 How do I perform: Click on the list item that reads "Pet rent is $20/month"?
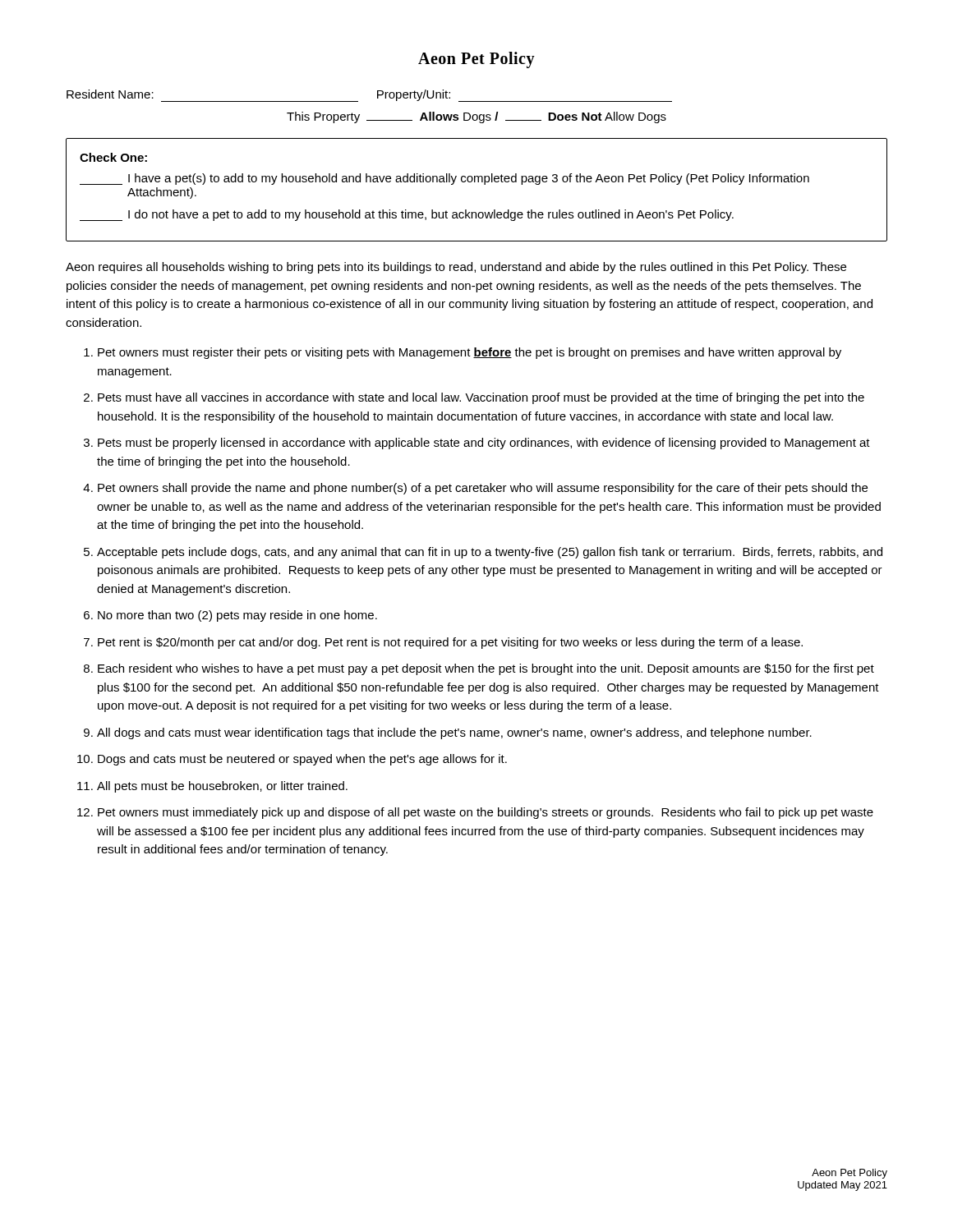(450, 641)
